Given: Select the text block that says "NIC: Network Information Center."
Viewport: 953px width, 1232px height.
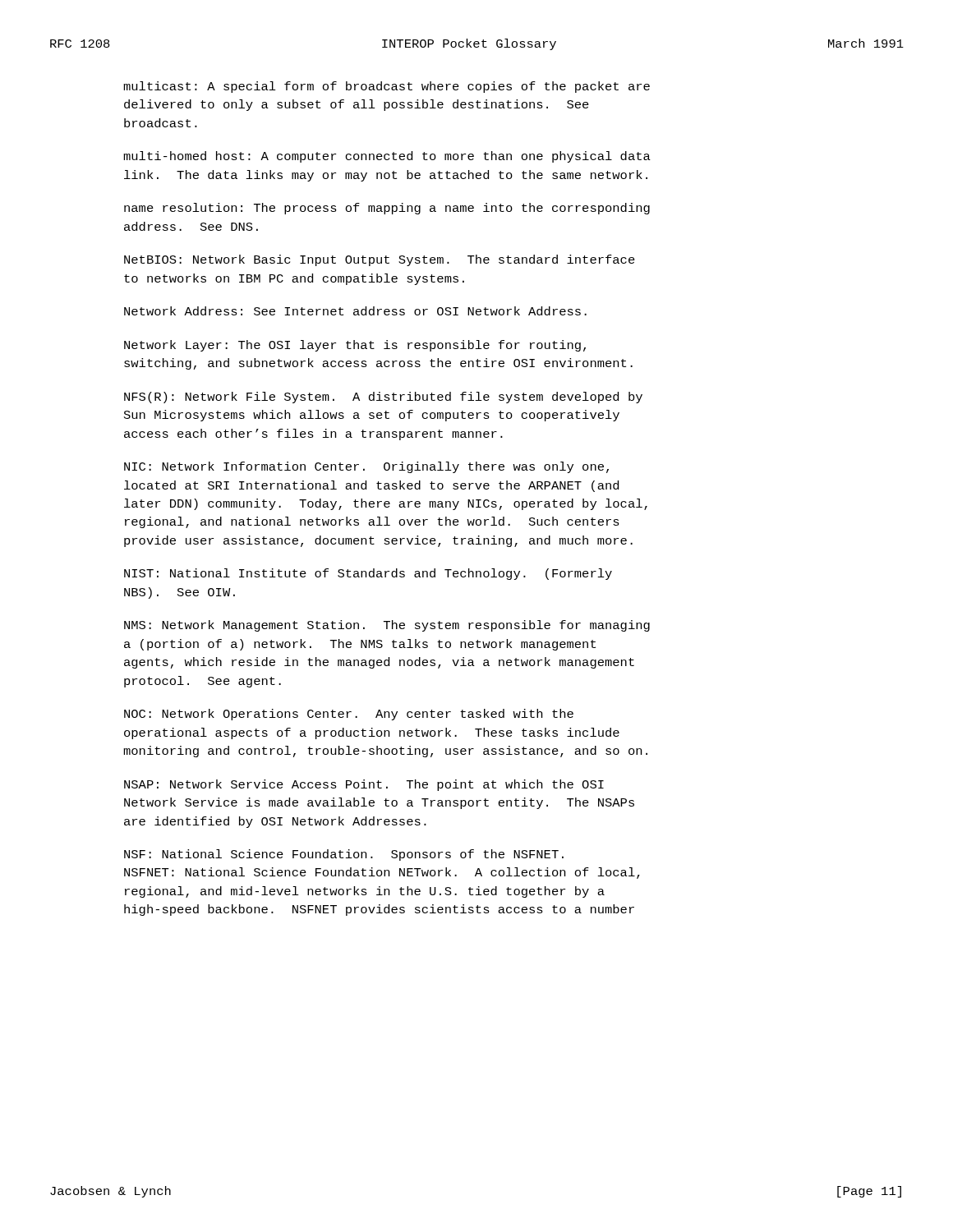Looking at the screenshot, I should 387,504.
